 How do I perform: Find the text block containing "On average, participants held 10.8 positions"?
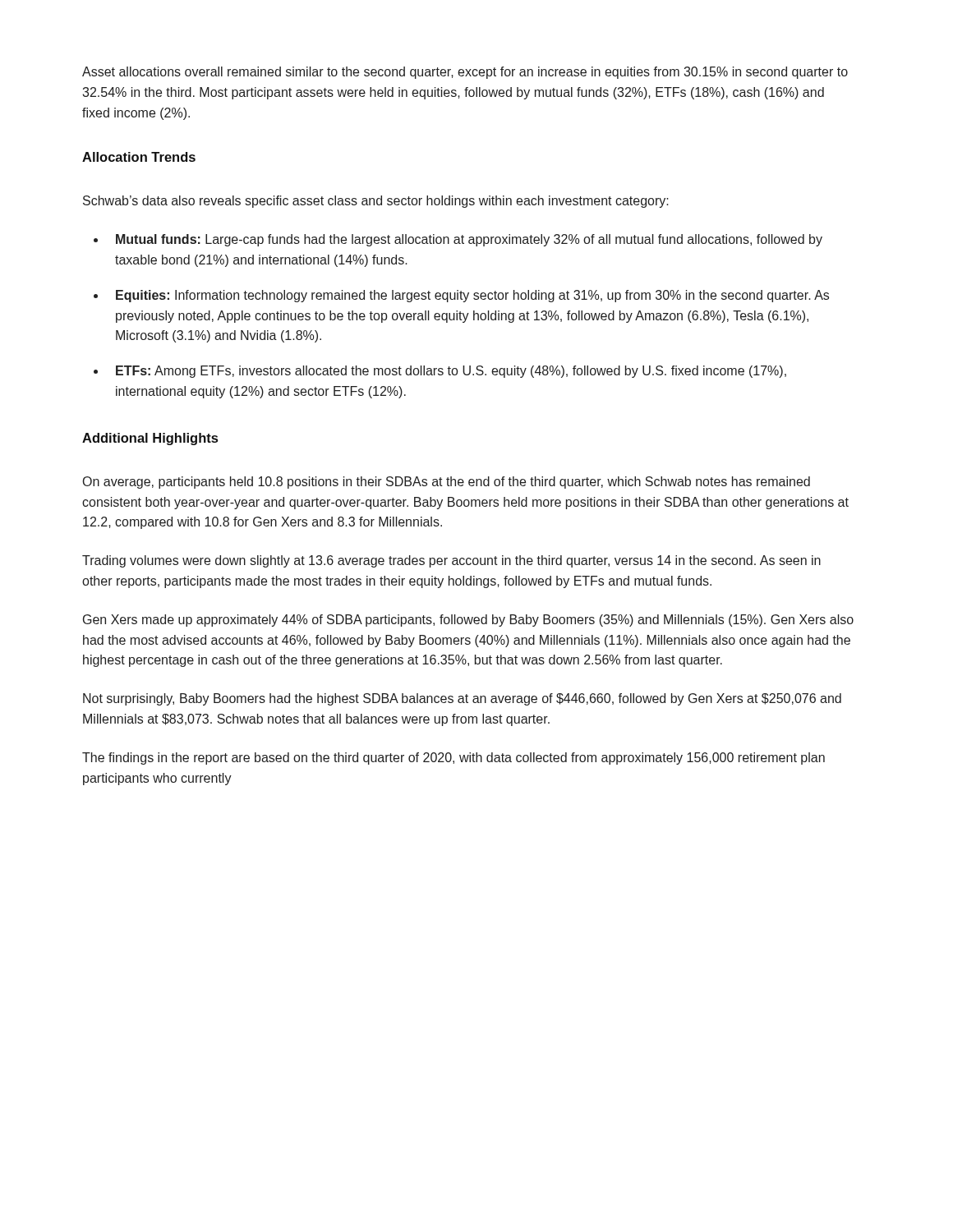pos(468,503)
